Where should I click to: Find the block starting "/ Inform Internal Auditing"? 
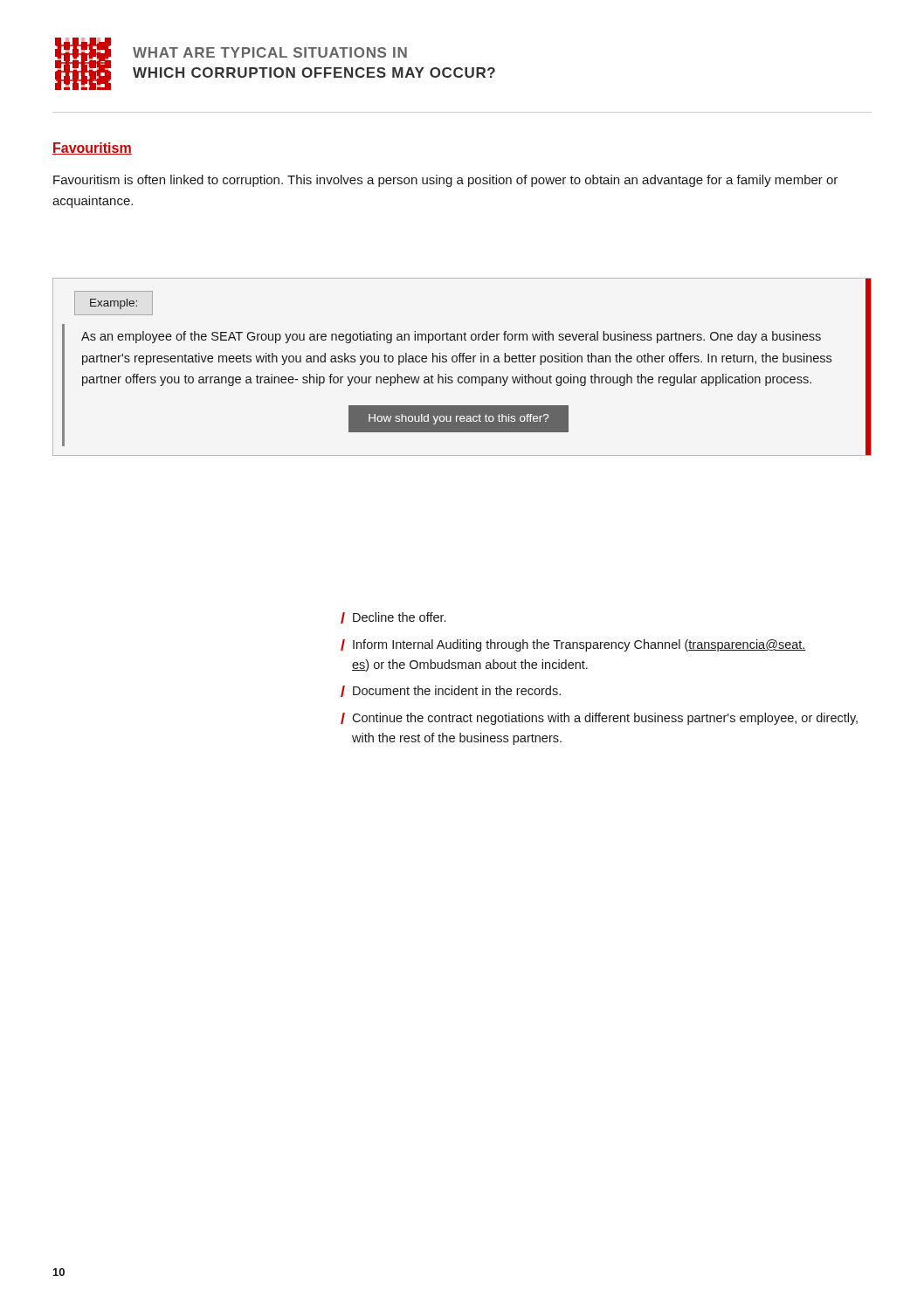pyautogui.click(x=573, y=655)
